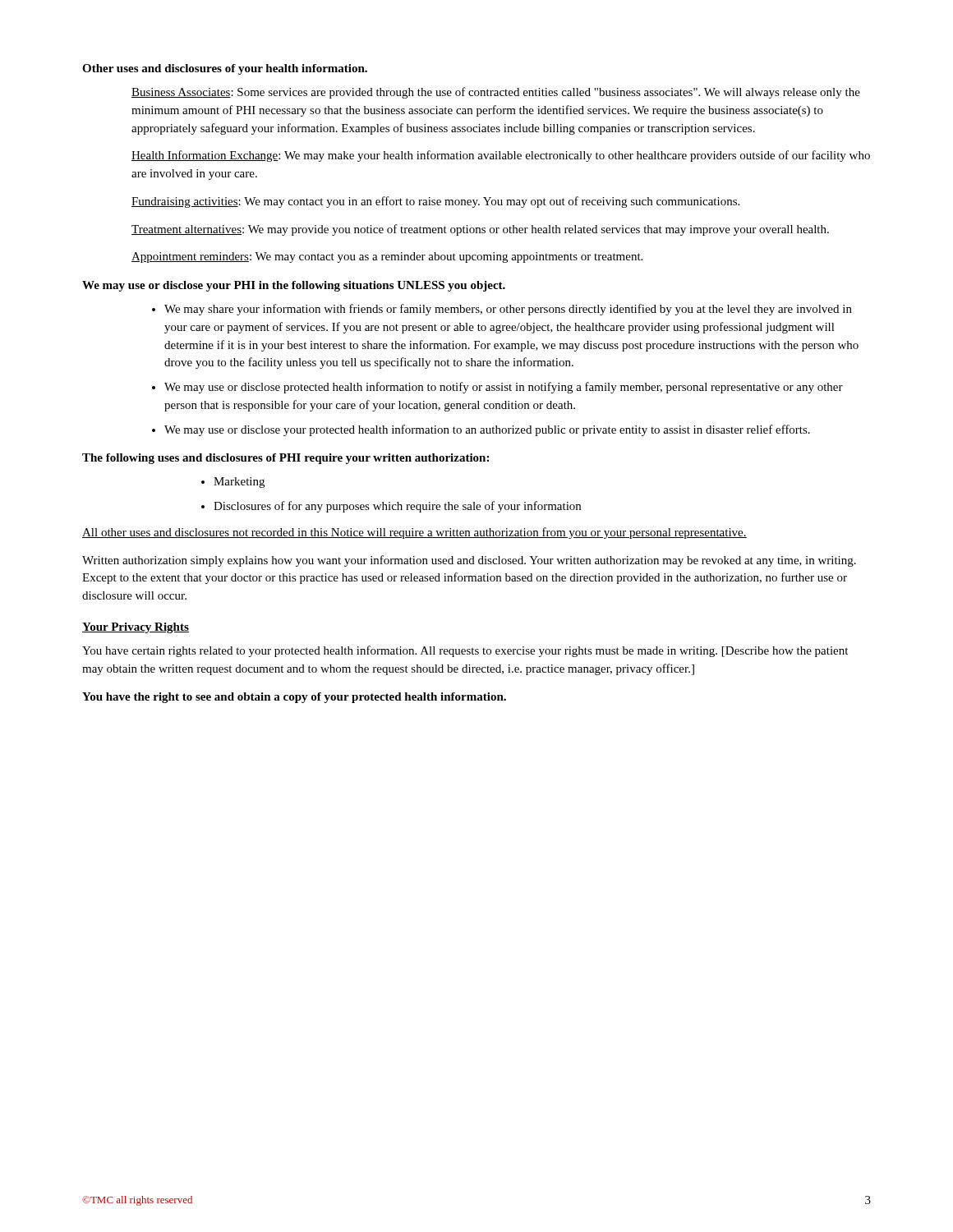This screenshot has height=1232, width=953.
Task: Select the element starting "You have certain rights related"
Action: click(476, 660)
